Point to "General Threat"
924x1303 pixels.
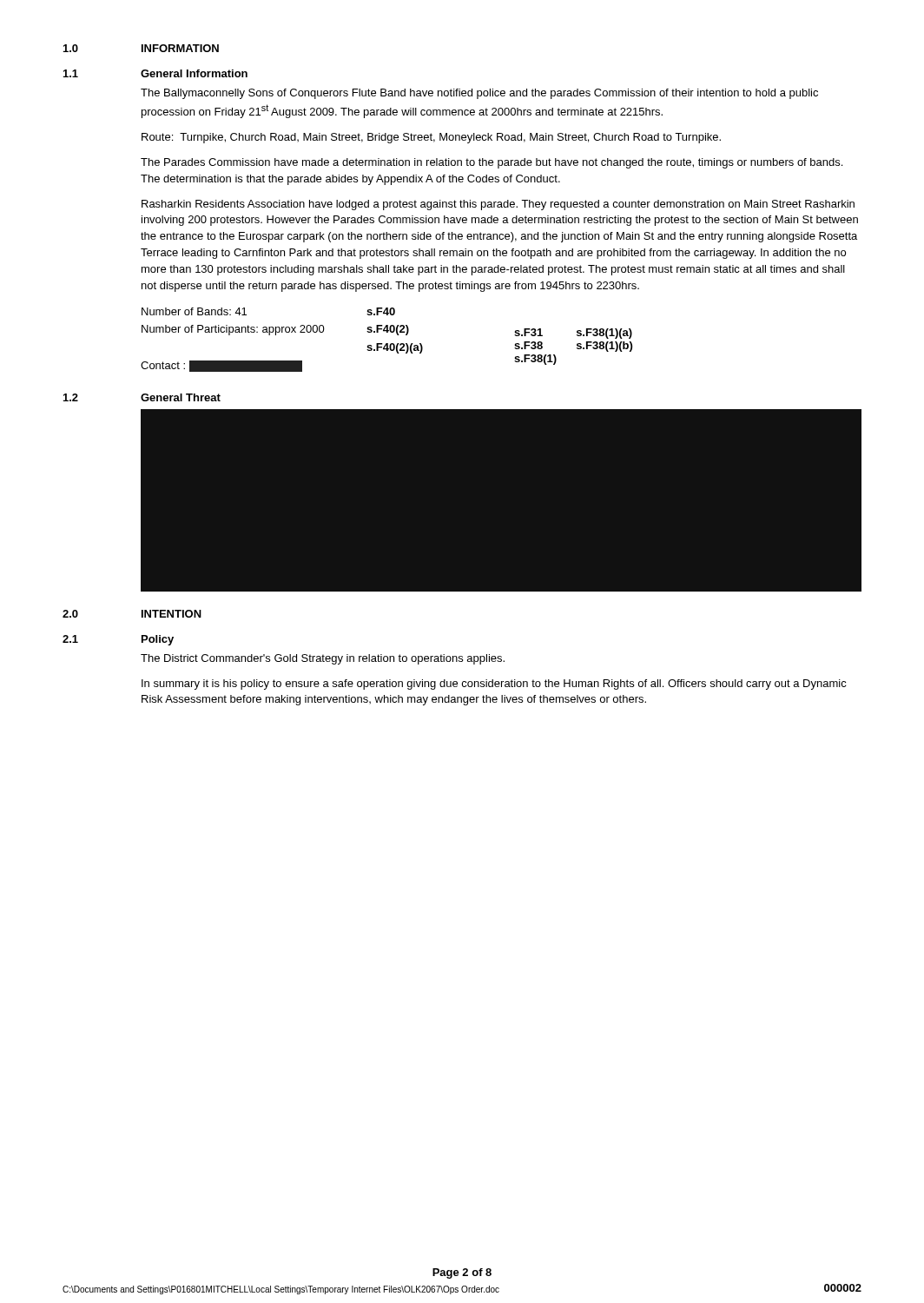coord(181,397)
